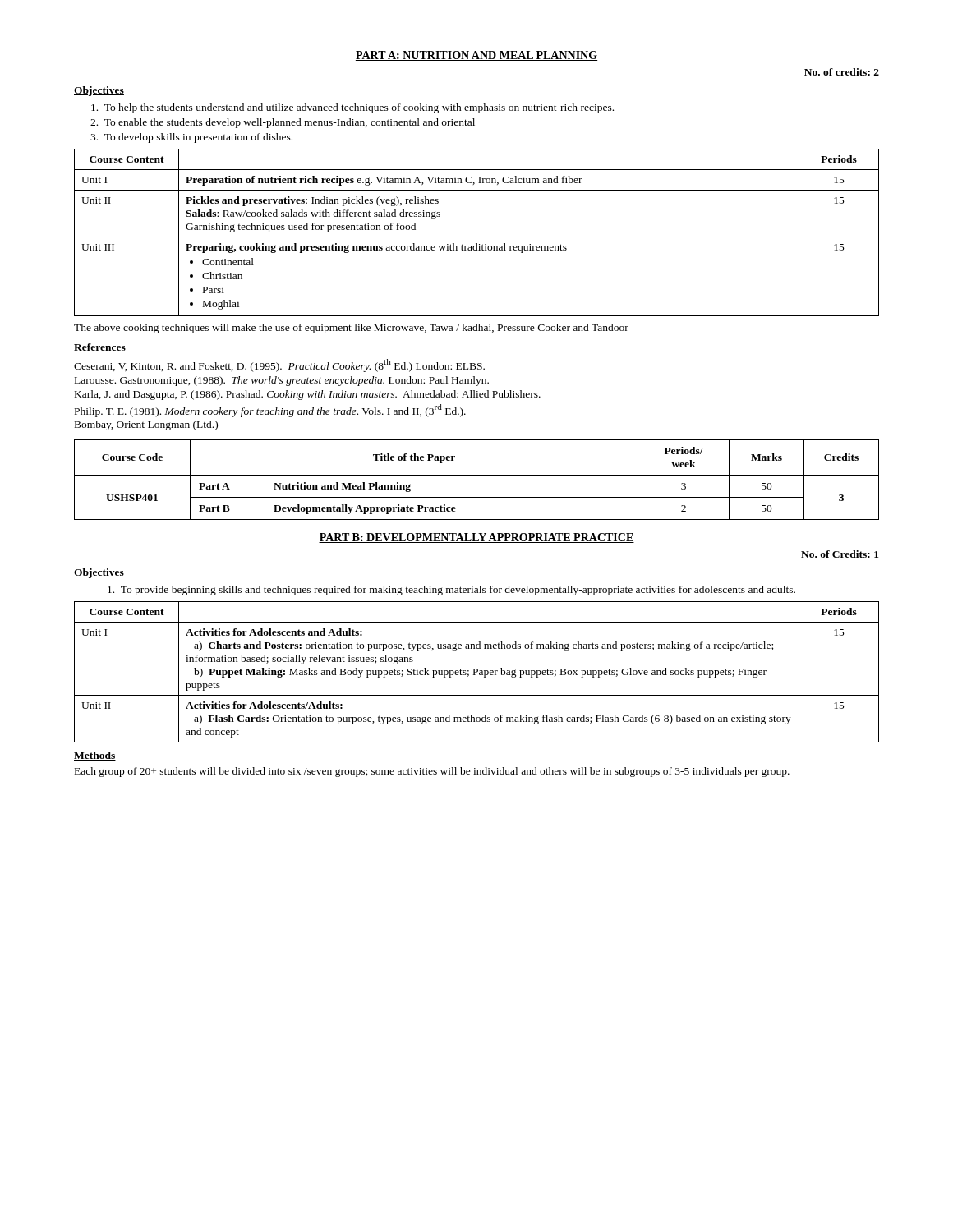This screenshot has height=1232, width=953.
Task: Select the text block with the text "Philip. T. E. (1981). Modern cookery"
Action: (270, 409)
